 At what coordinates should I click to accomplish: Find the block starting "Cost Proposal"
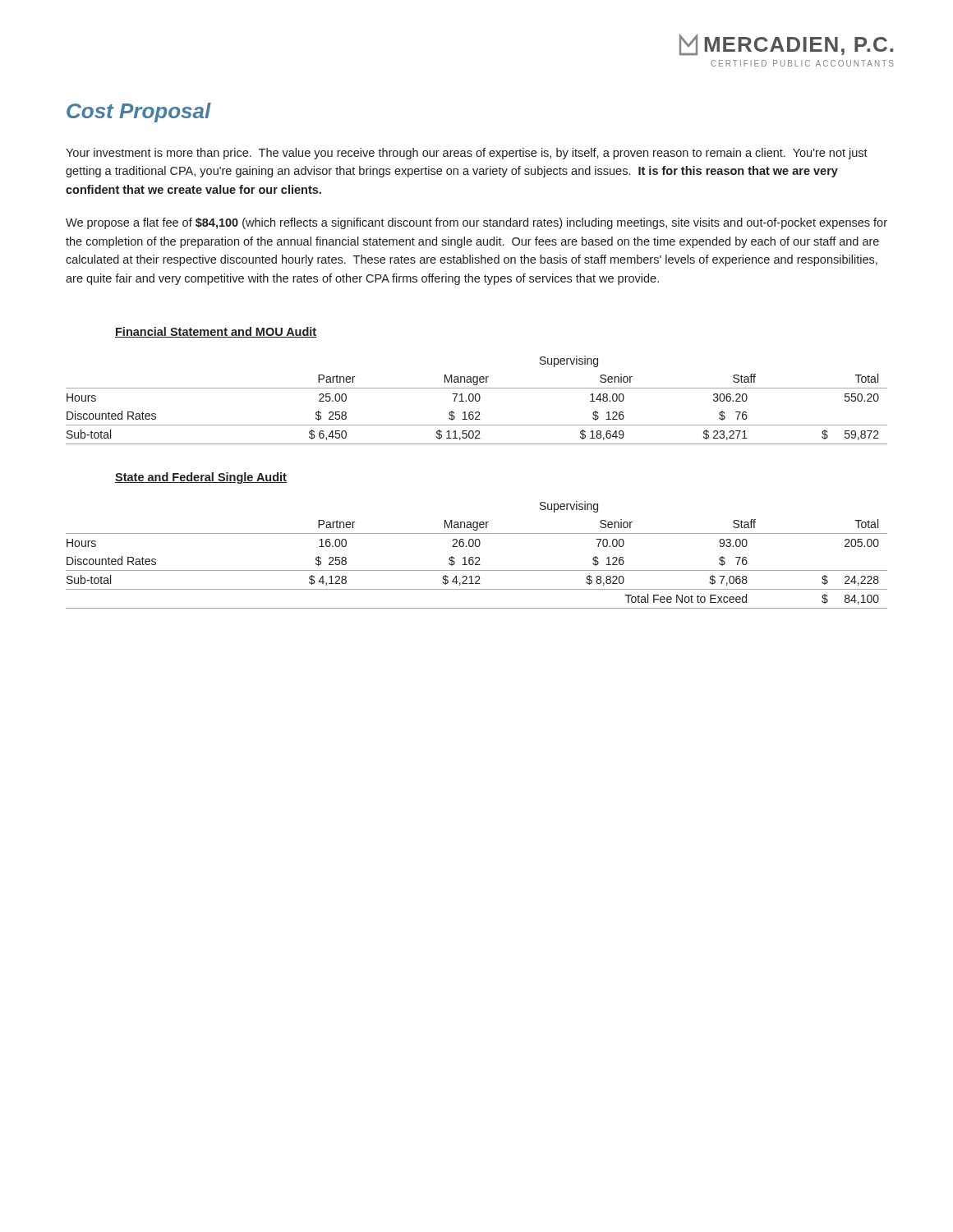coord(138,111)
